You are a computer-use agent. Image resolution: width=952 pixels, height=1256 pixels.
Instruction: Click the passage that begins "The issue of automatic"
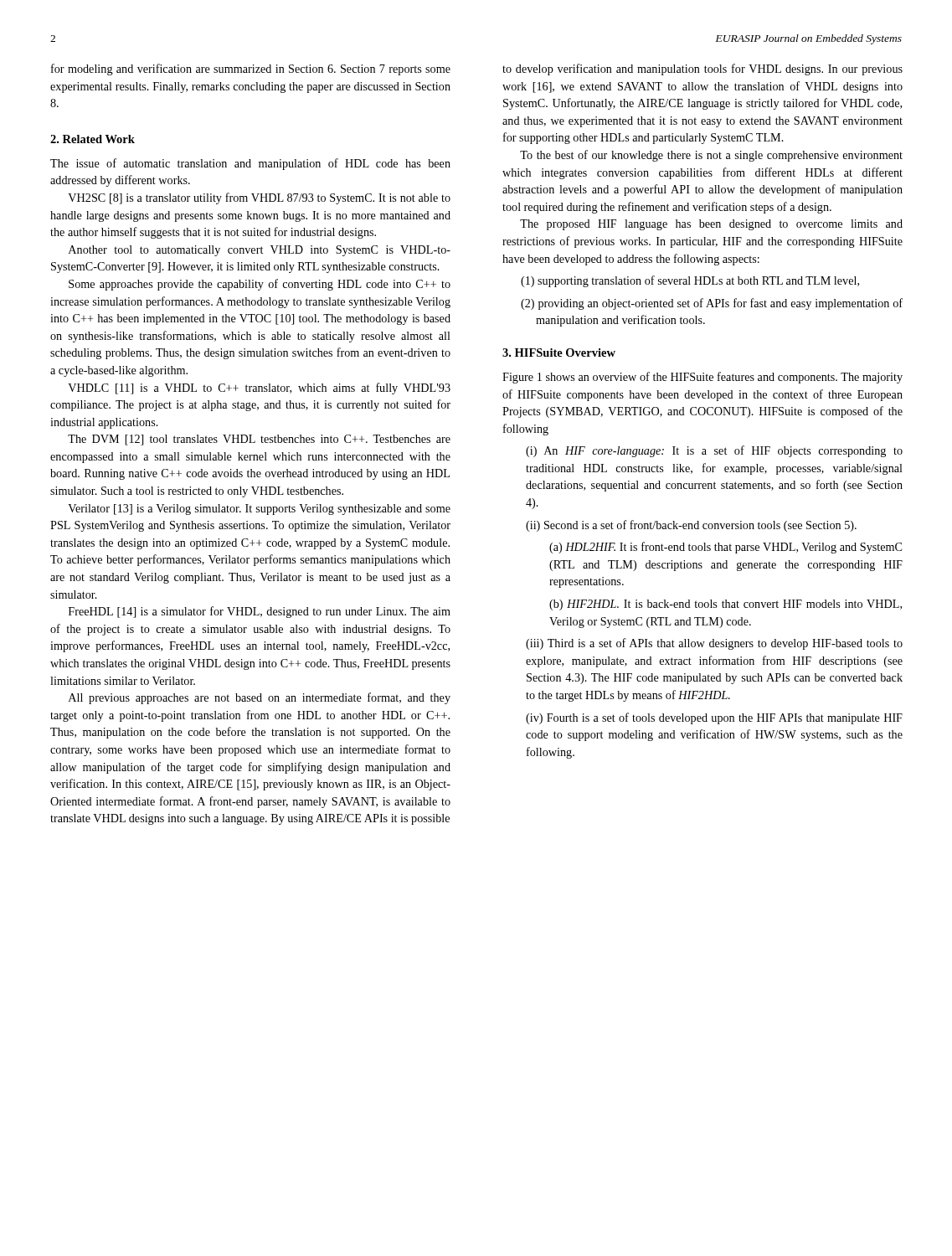(250, 491)
